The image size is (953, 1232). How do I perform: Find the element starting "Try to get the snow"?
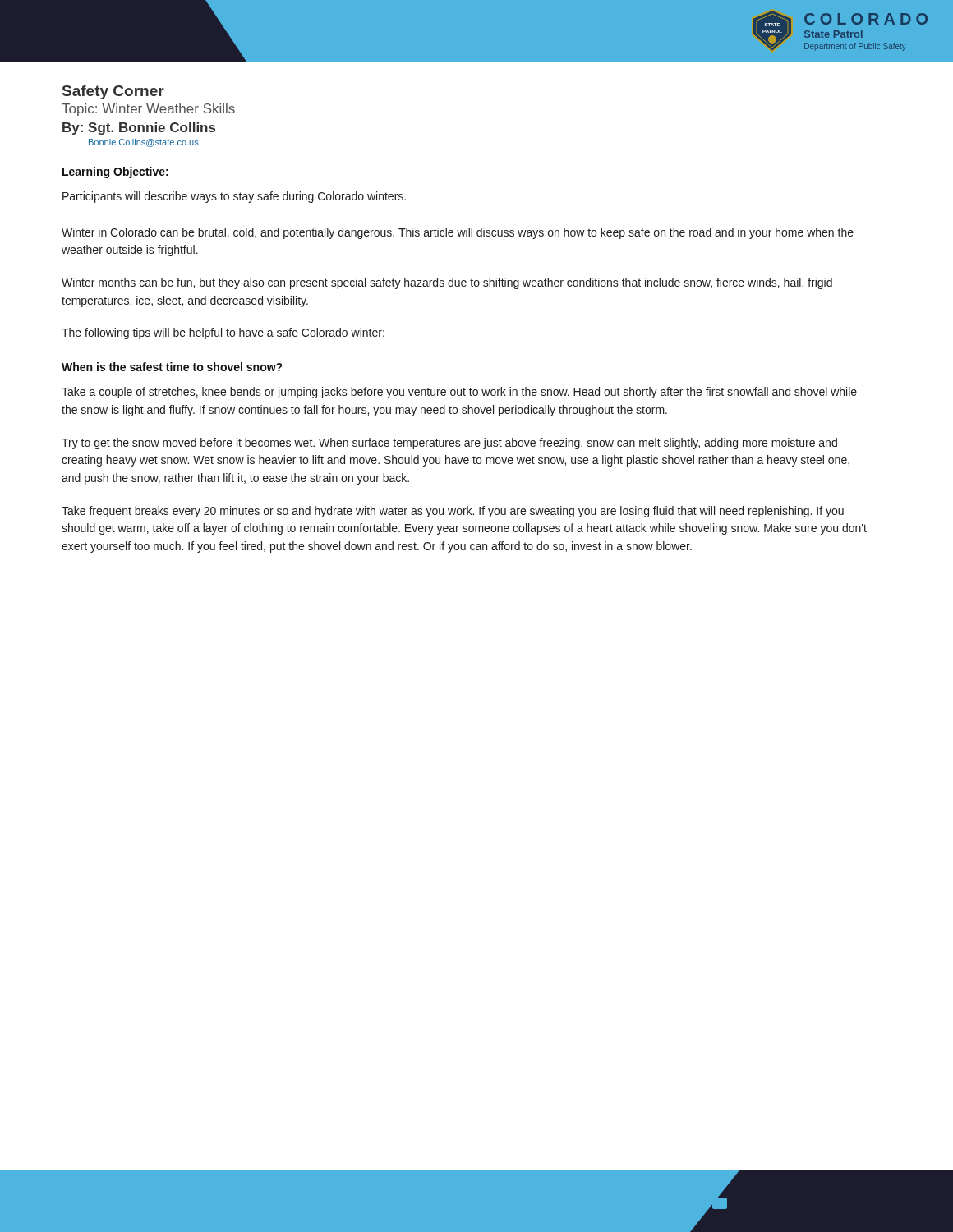(456, 460)
